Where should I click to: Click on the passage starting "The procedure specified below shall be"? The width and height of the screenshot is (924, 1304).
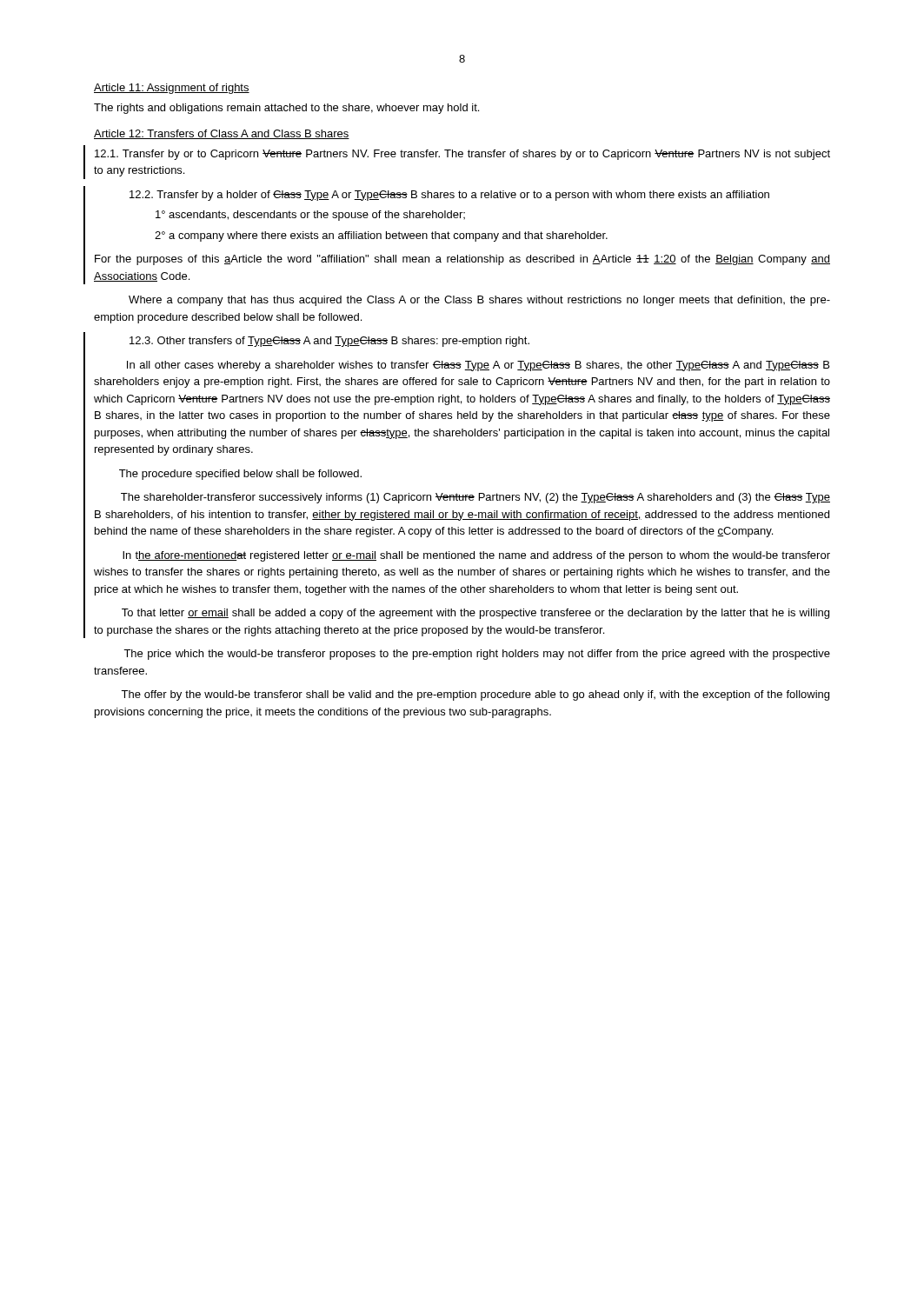tap(228, 473)
